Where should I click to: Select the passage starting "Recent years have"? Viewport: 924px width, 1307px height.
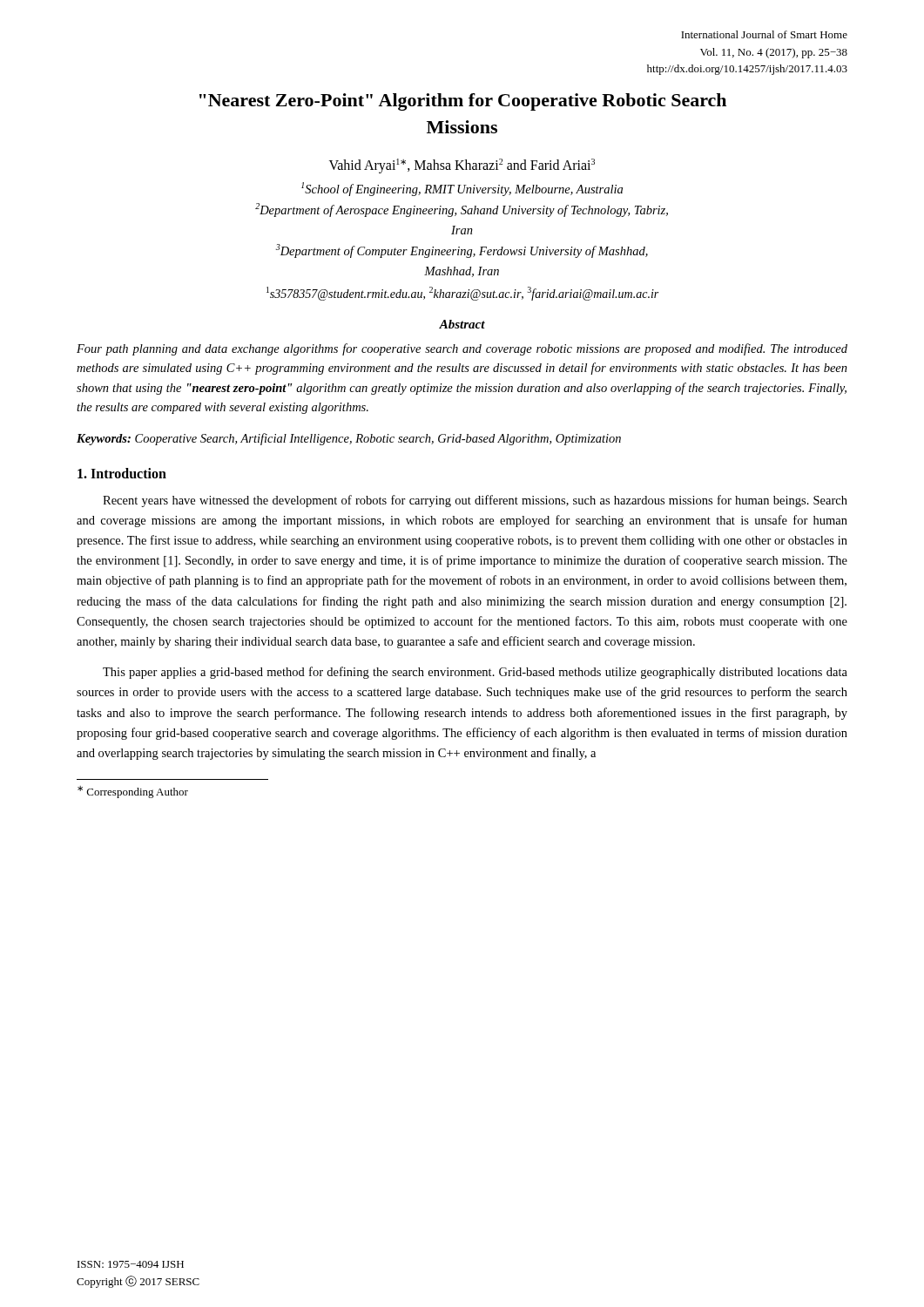[462, 571]
